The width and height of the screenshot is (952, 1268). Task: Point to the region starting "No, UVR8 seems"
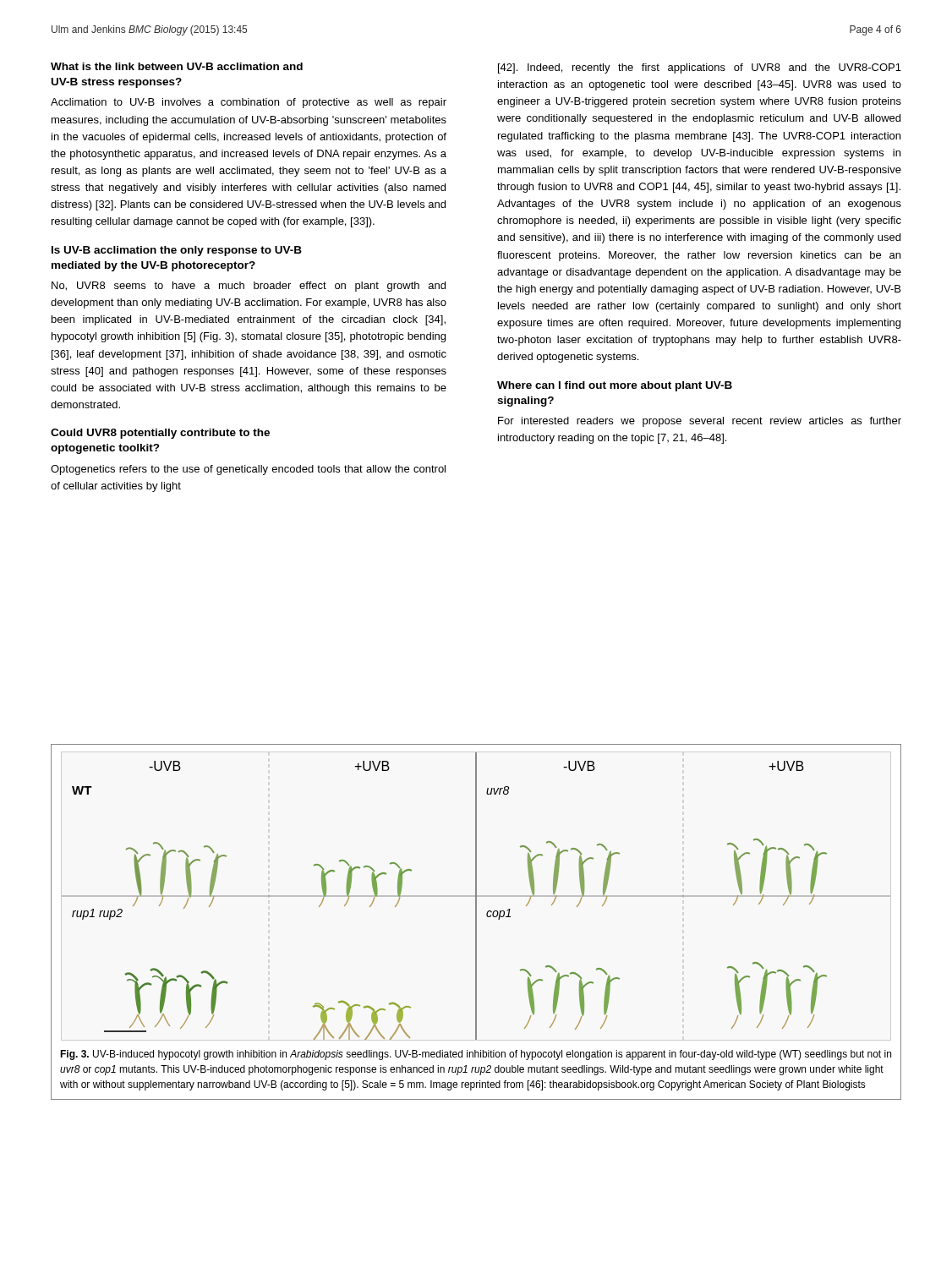pos(249,345)
